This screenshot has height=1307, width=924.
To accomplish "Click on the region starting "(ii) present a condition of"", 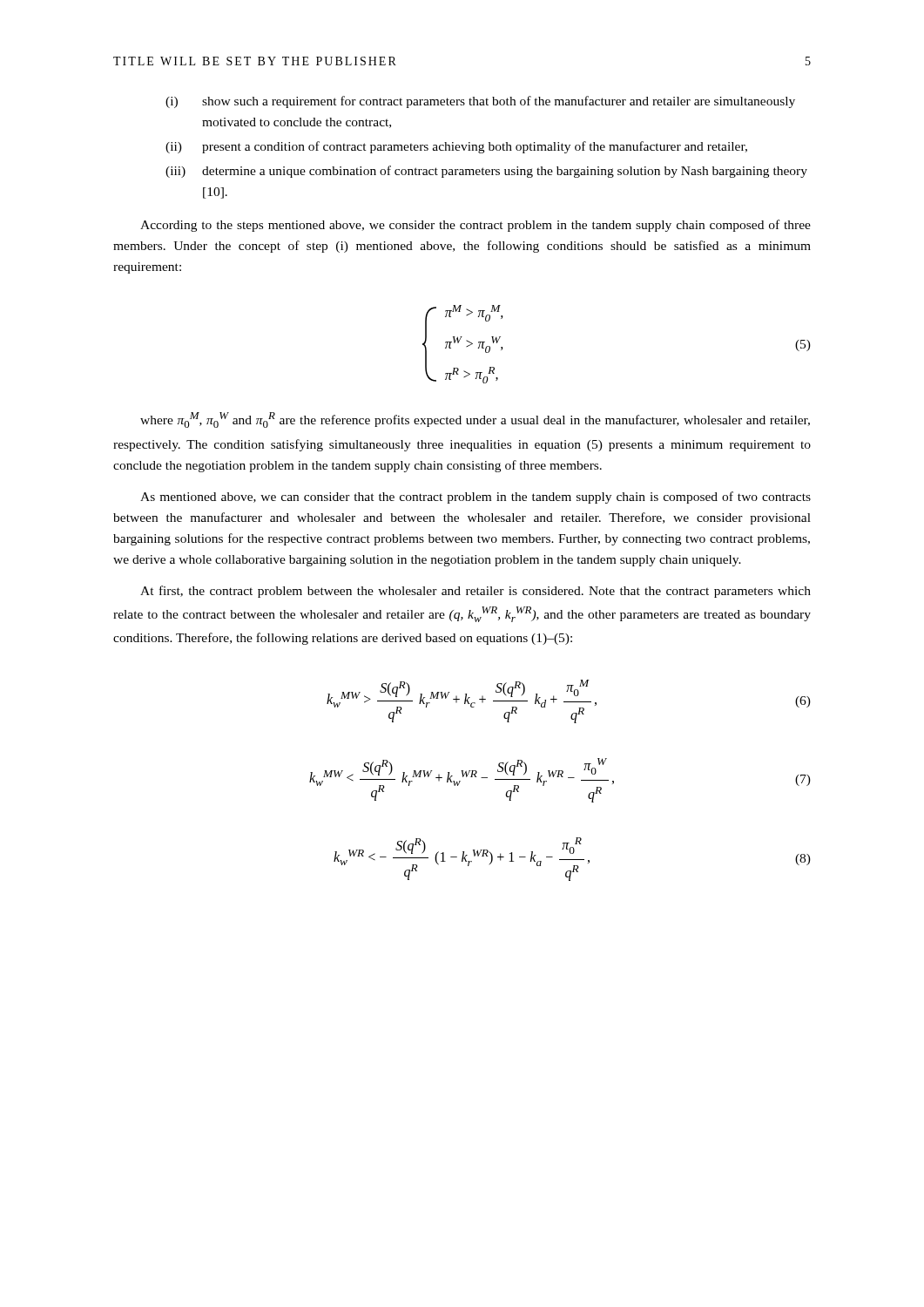I will pos(488,146).
